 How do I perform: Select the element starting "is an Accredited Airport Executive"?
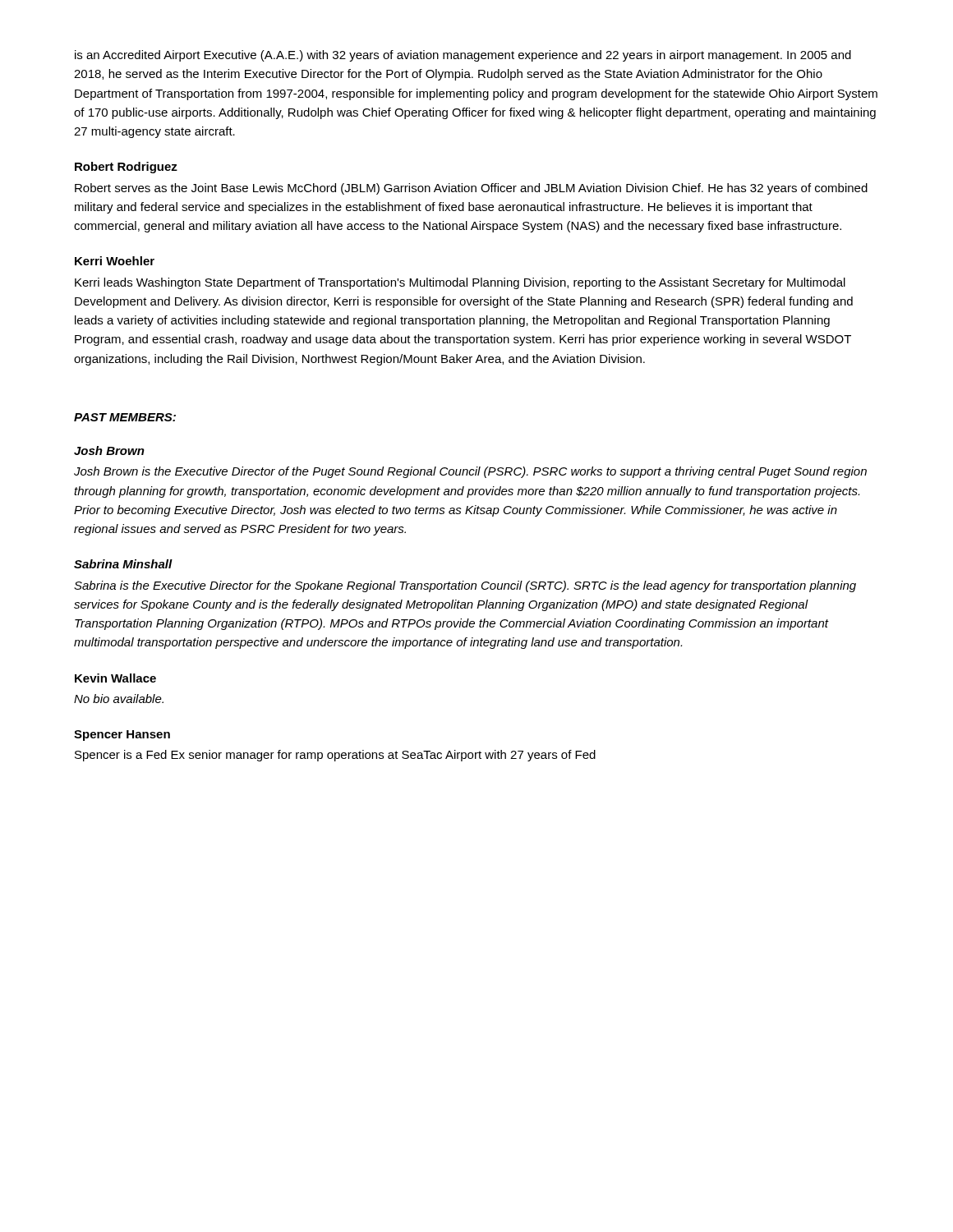(x=476, y=93)
